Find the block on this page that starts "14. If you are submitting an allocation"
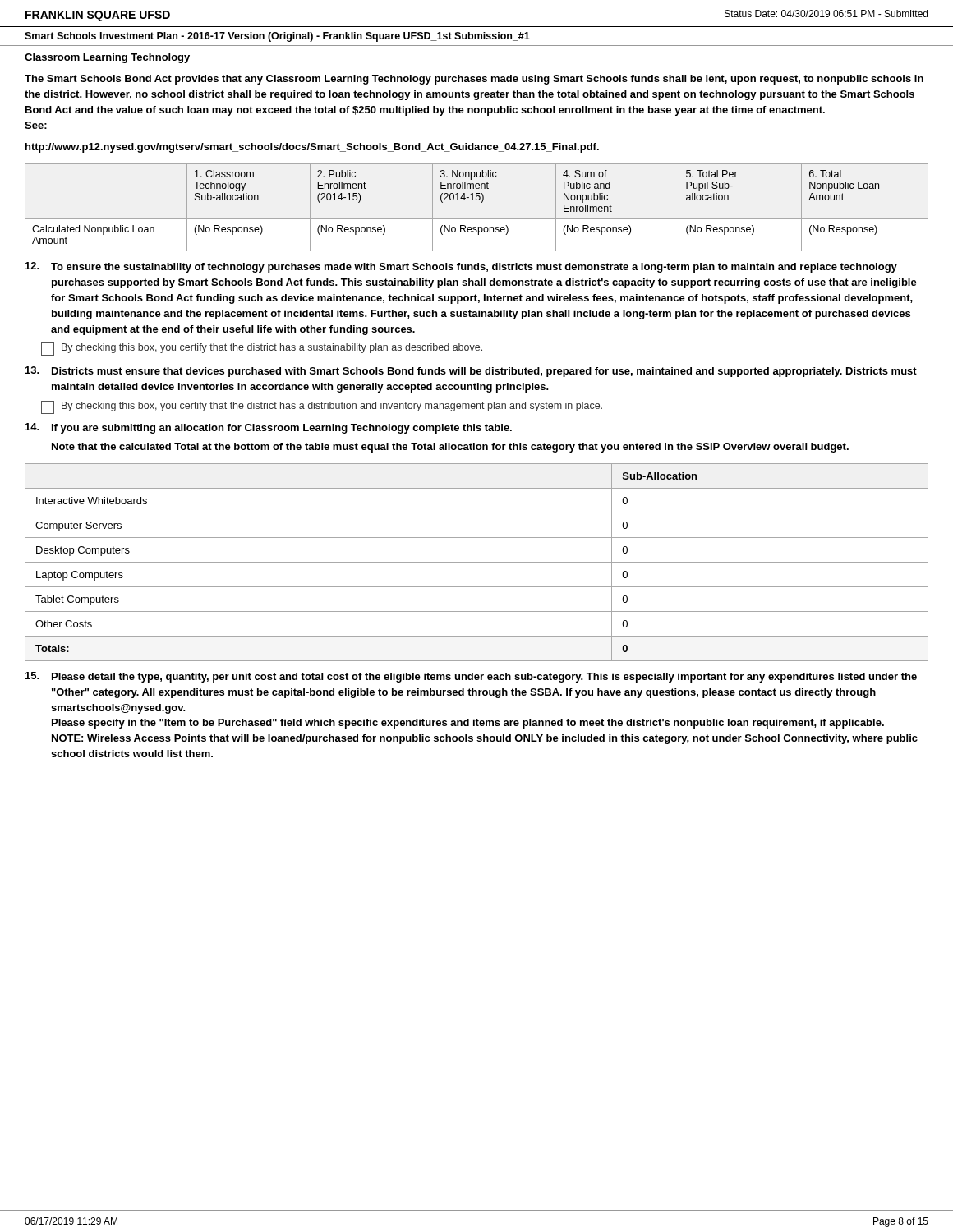 (476, 439)
